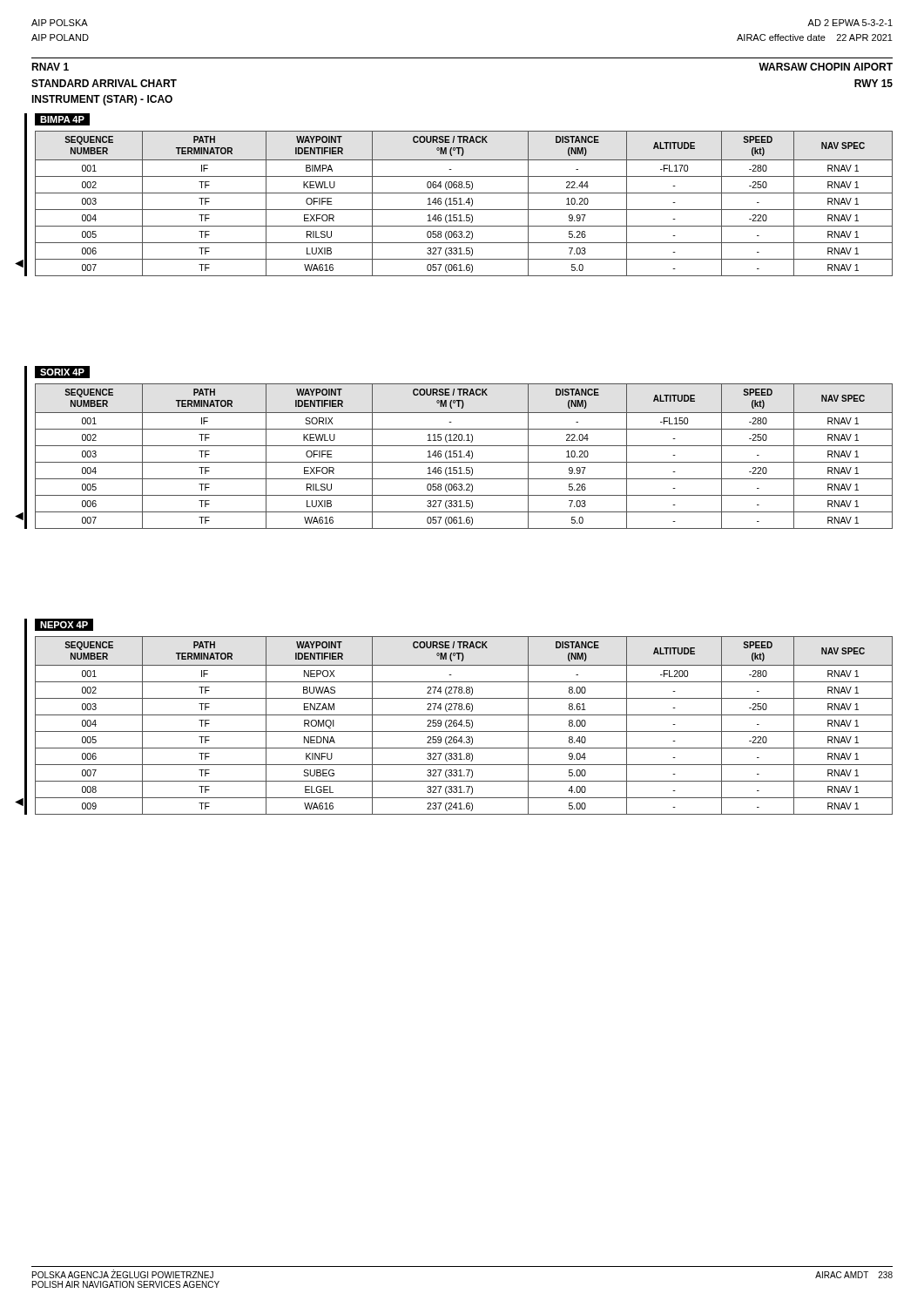924x1307 pixels.
Task: Point to the region starting "BIMPA 4P"
Action: coord(62,119)
